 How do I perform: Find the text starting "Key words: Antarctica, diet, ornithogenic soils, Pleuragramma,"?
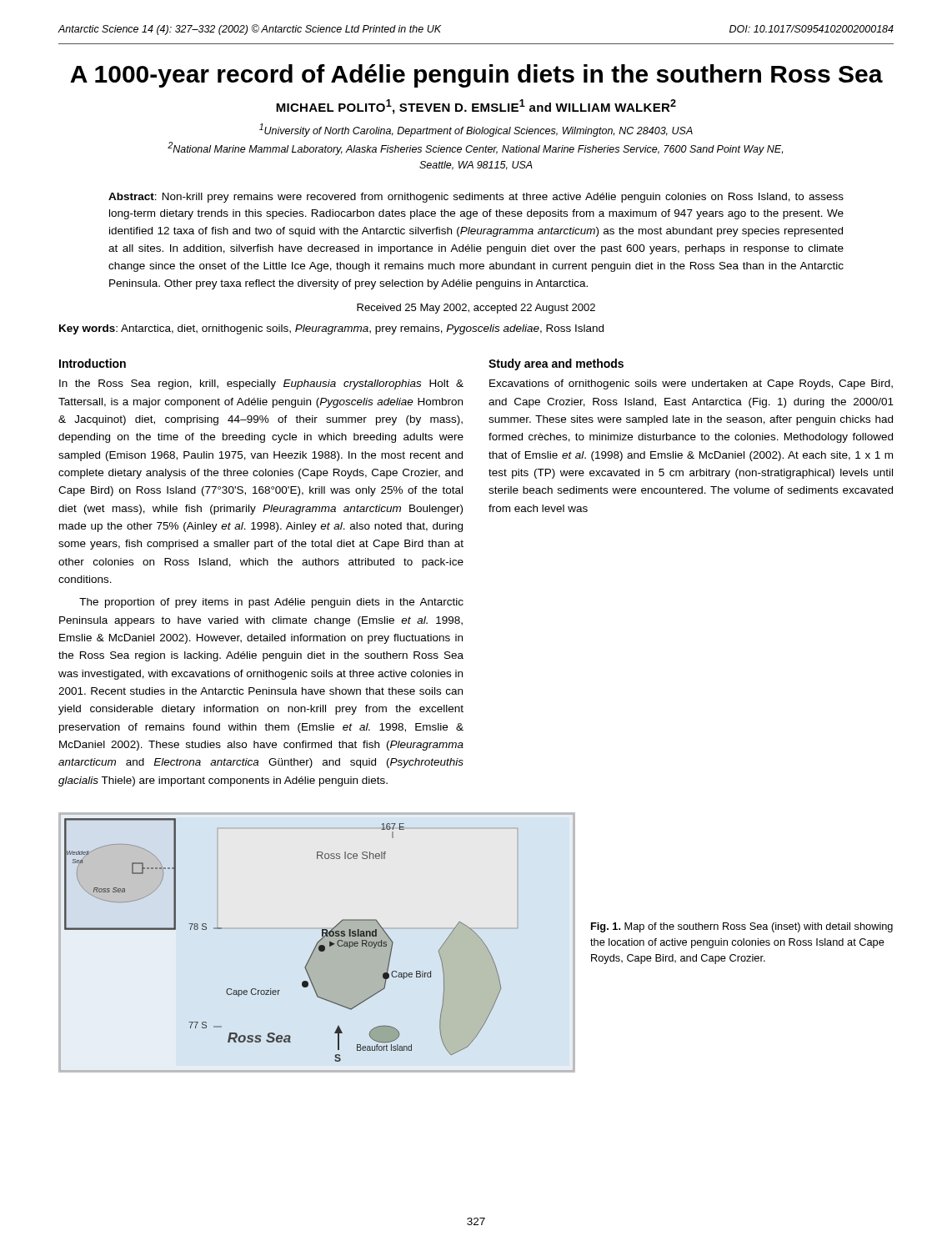(x=331, y=328)
